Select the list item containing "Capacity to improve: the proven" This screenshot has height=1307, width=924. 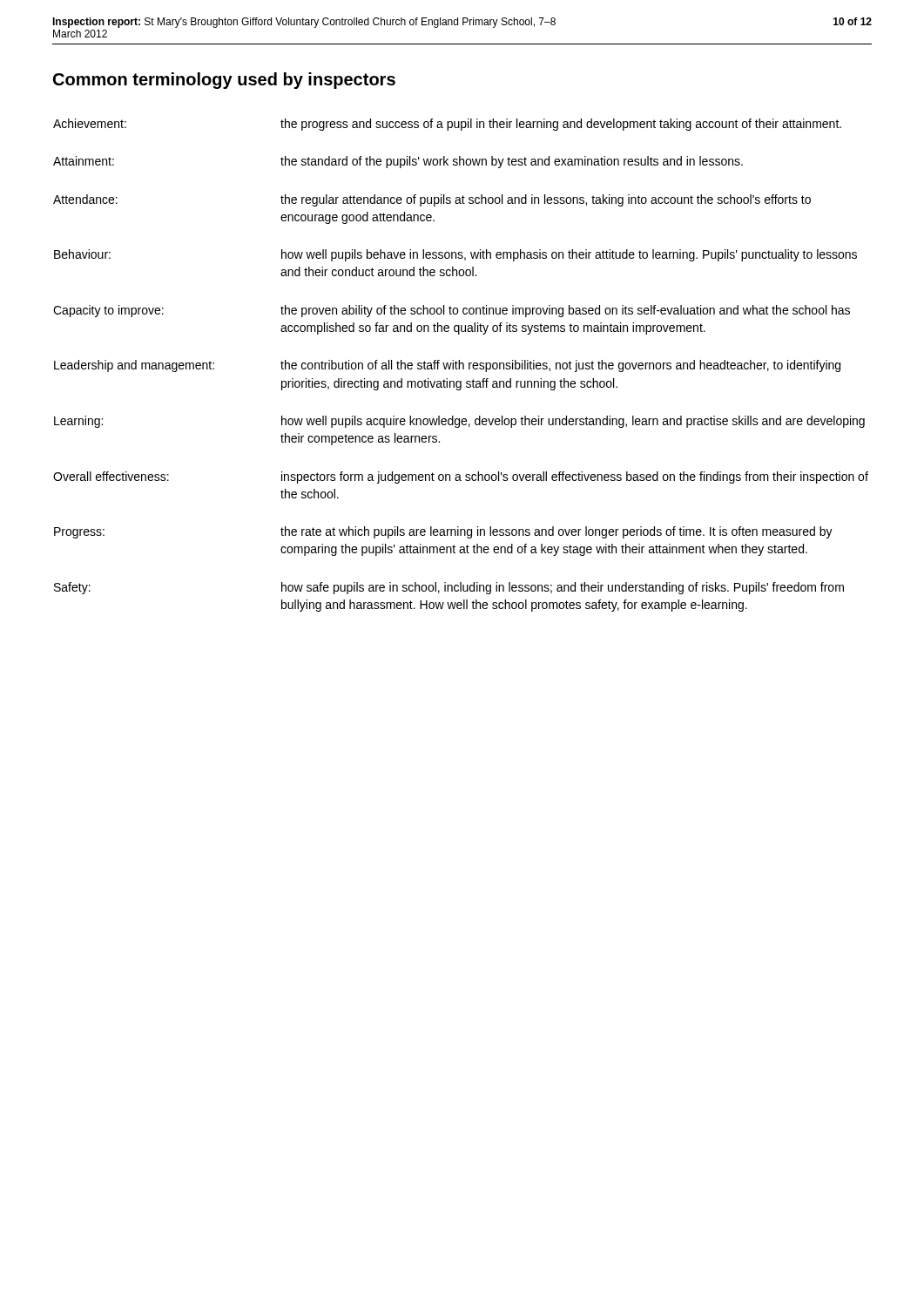click(462, 328)
